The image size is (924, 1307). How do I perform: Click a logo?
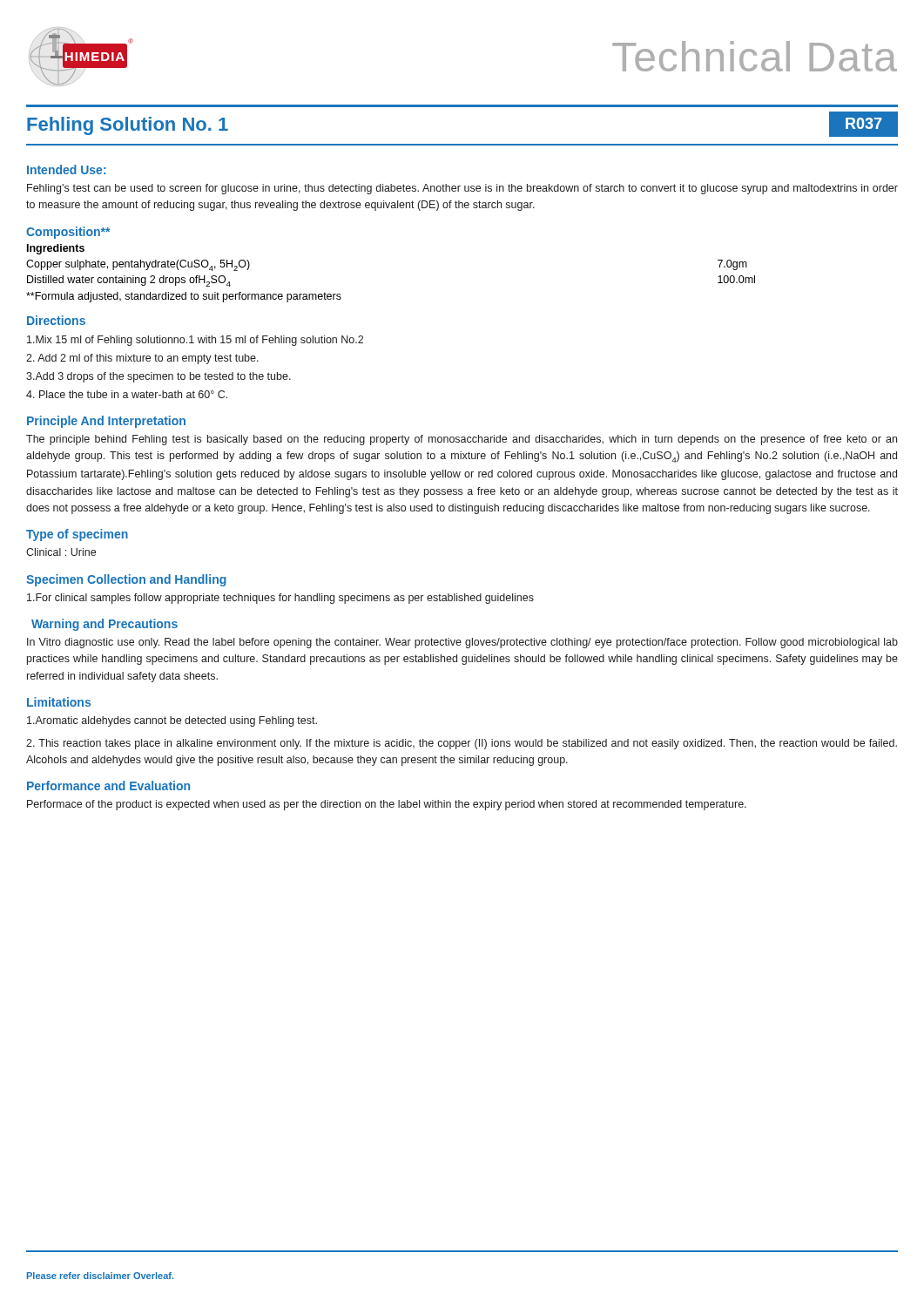coord(96,57)
